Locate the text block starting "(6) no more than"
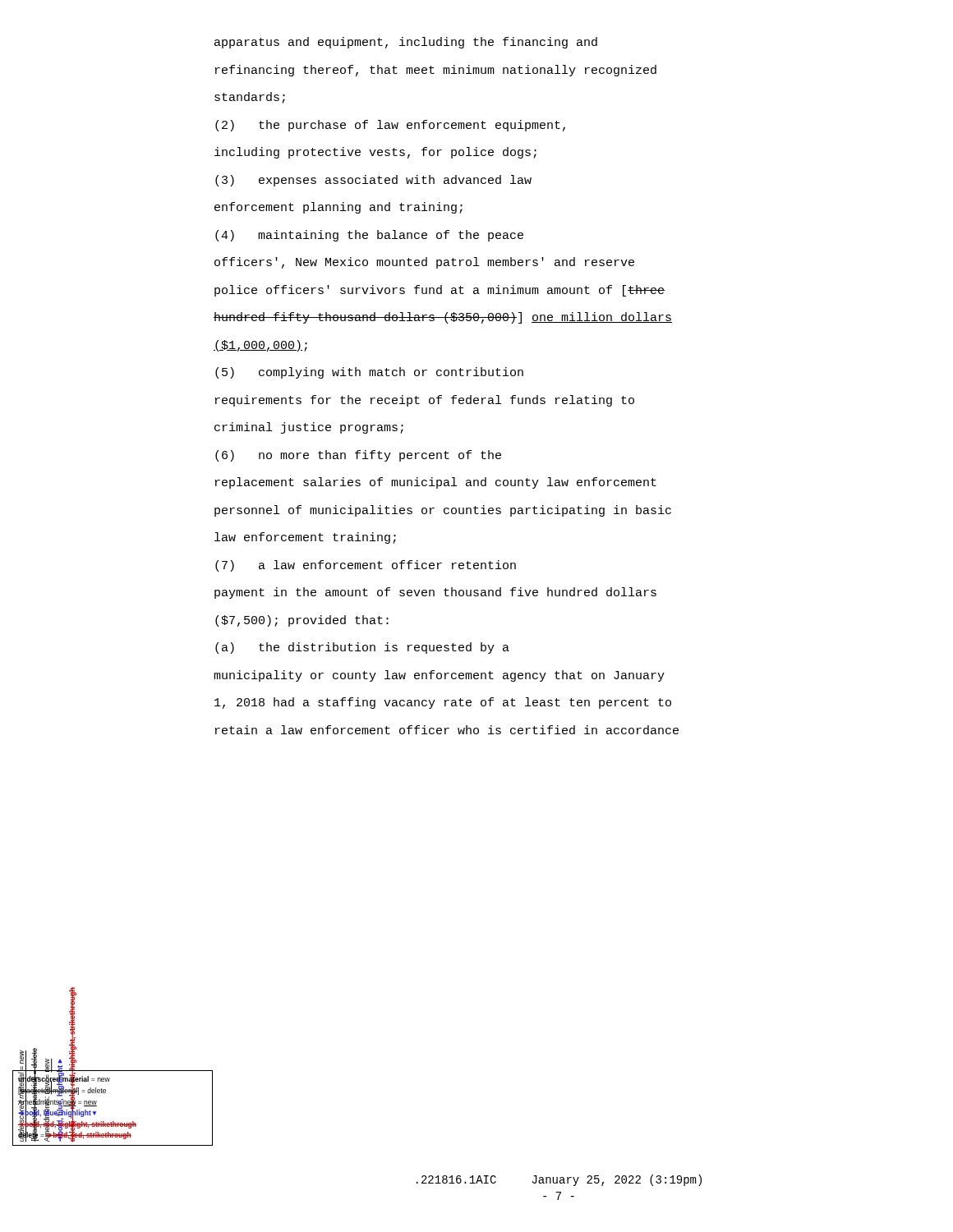 [559, 497]
